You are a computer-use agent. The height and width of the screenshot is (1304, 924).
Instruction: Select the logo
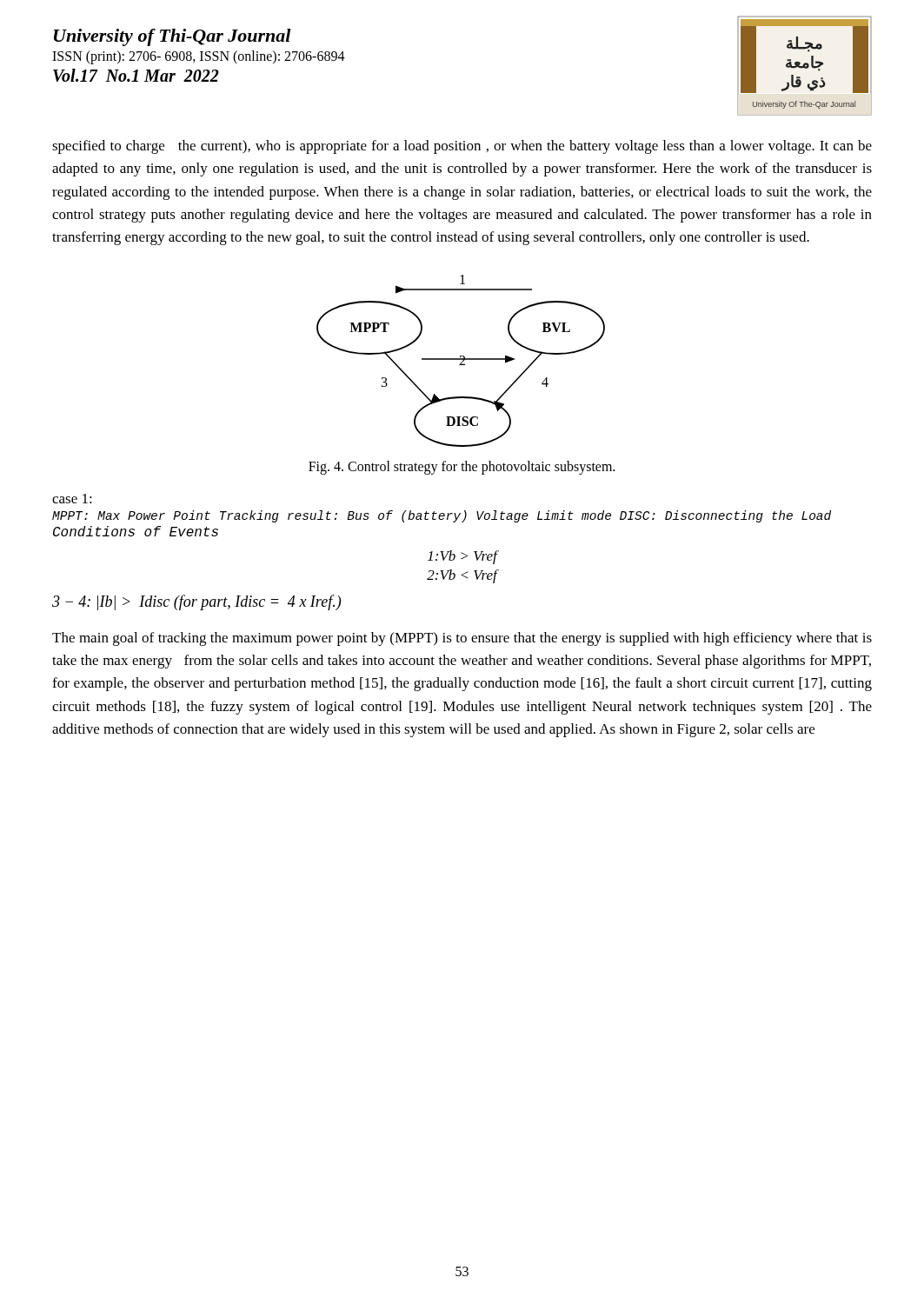[x=804, y=66]
